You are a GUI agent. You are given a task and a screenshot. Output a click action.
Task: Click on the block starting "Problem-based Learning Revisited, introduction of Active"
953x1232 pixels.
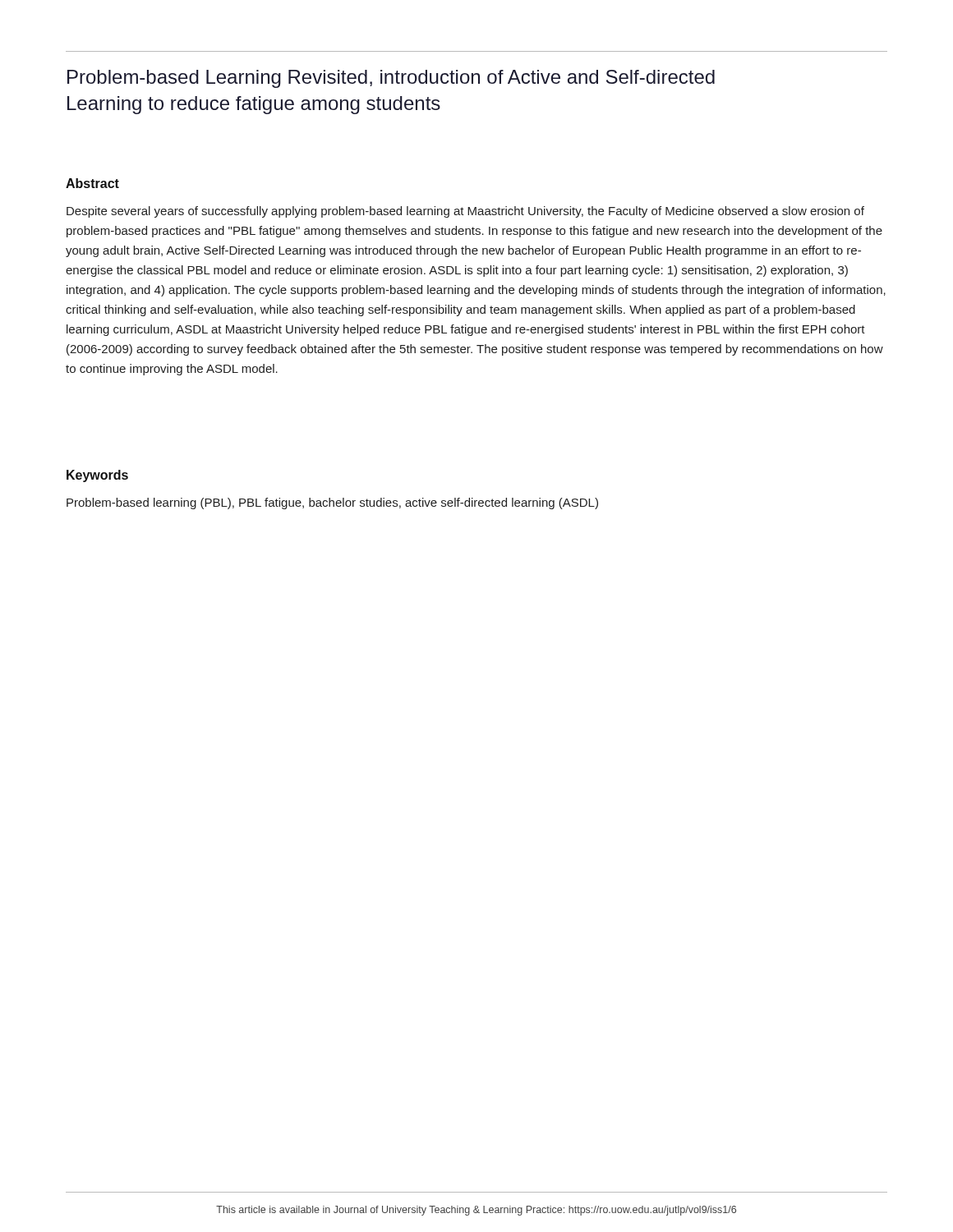[x=476, y=91]
